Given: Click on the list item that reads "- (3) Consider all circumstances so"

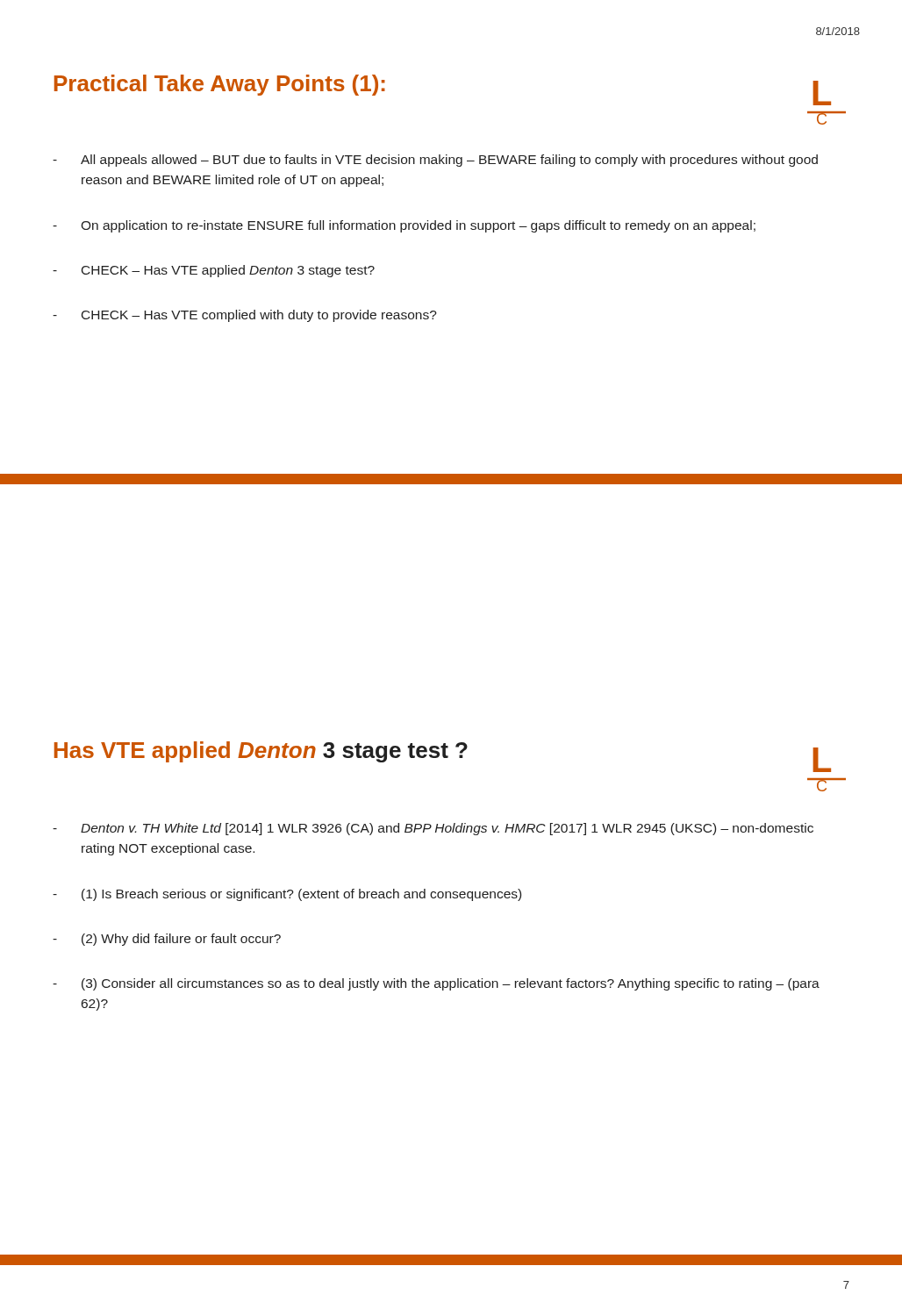Looking at the screenshot, I should tap(451, 993).
